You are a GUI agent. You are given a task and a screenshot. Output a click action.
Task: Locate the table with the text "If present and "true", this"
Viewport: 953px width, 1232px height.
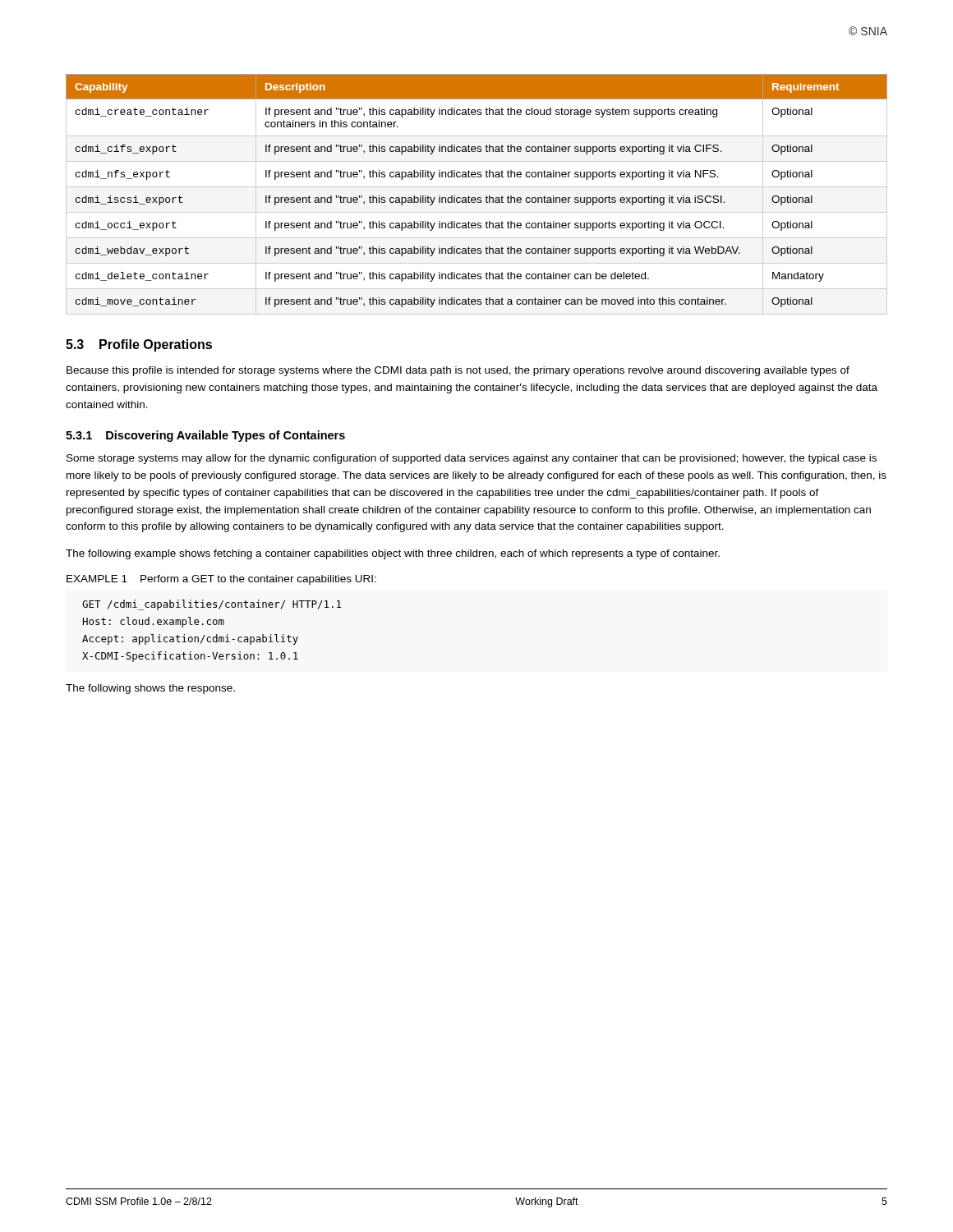[x=476, y=194]
